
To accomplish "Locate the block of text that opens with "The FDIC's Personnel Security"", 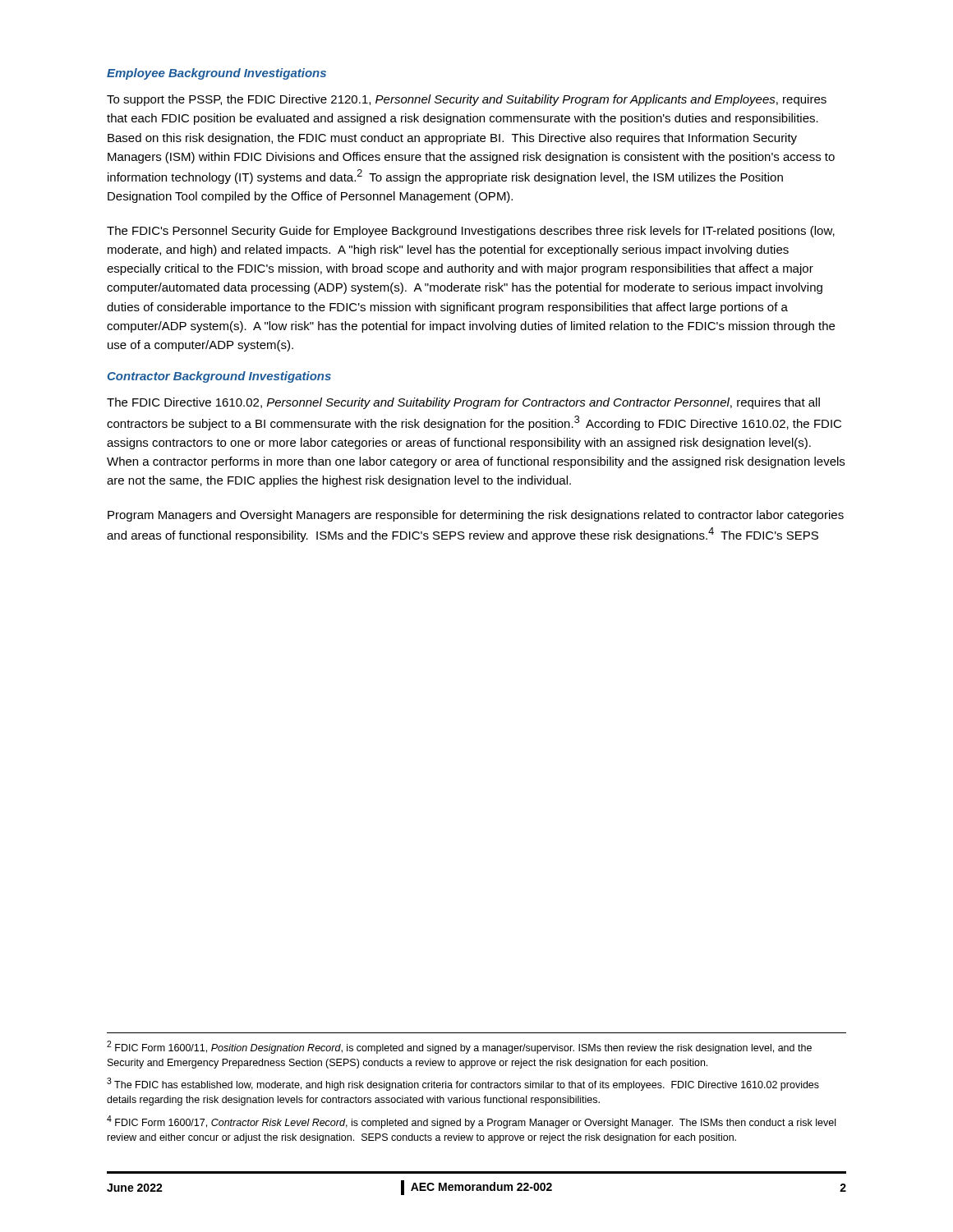I will pos(471,287).
